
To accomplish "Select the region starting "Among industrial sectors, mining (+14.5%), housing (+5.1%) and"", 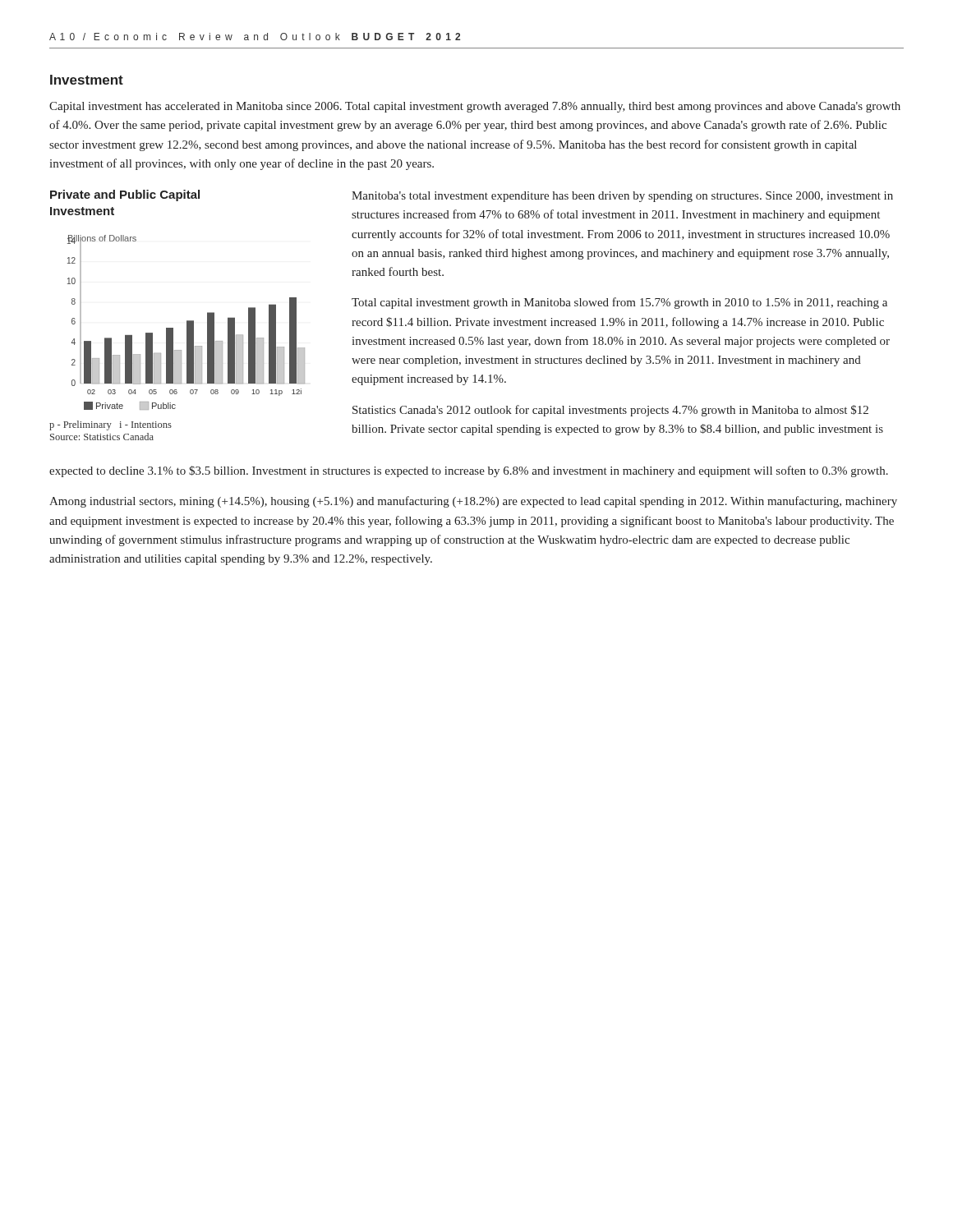I will tap(473, 530).
